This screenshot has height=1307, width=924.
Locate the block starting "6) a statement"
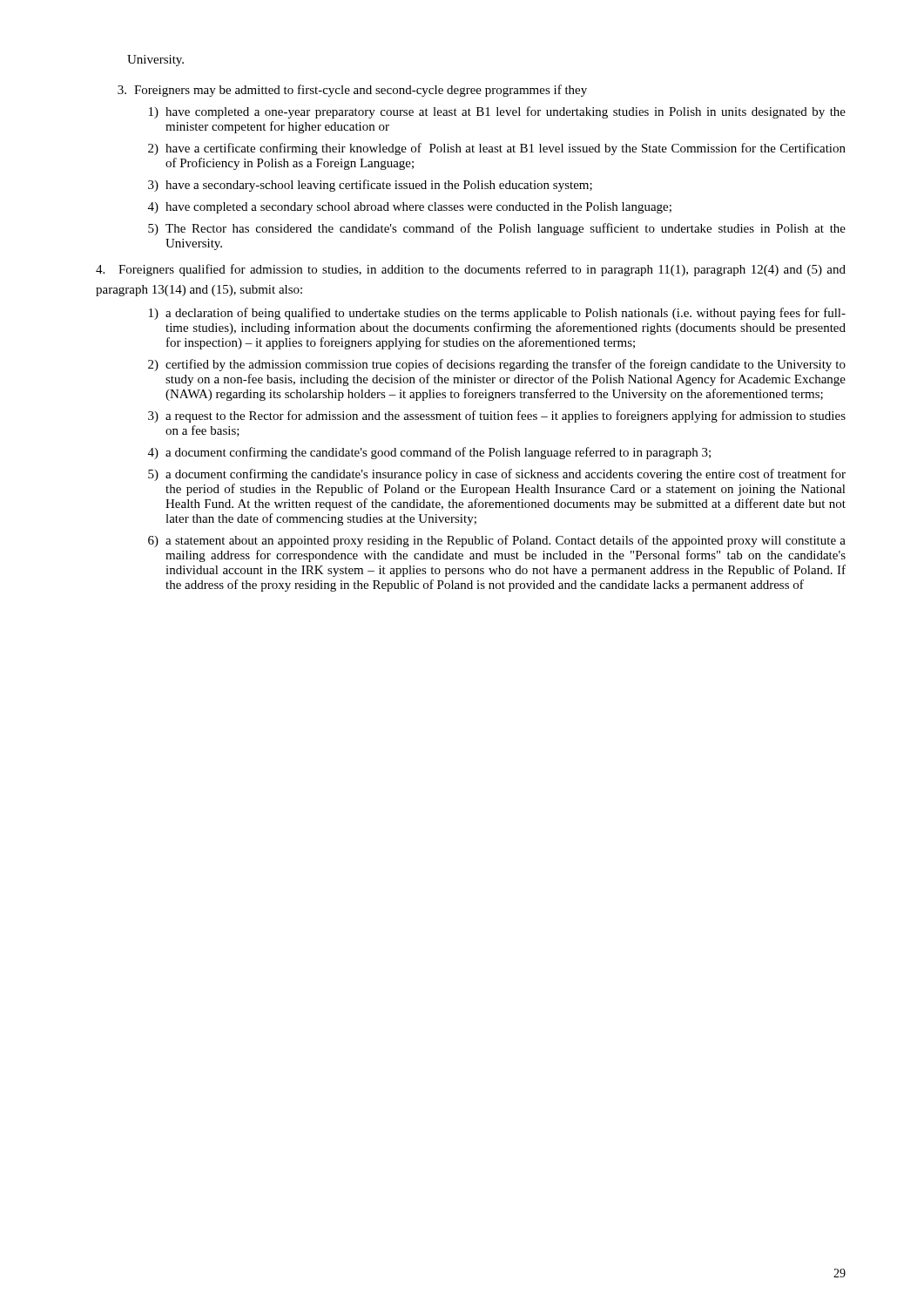pos(486,563)
